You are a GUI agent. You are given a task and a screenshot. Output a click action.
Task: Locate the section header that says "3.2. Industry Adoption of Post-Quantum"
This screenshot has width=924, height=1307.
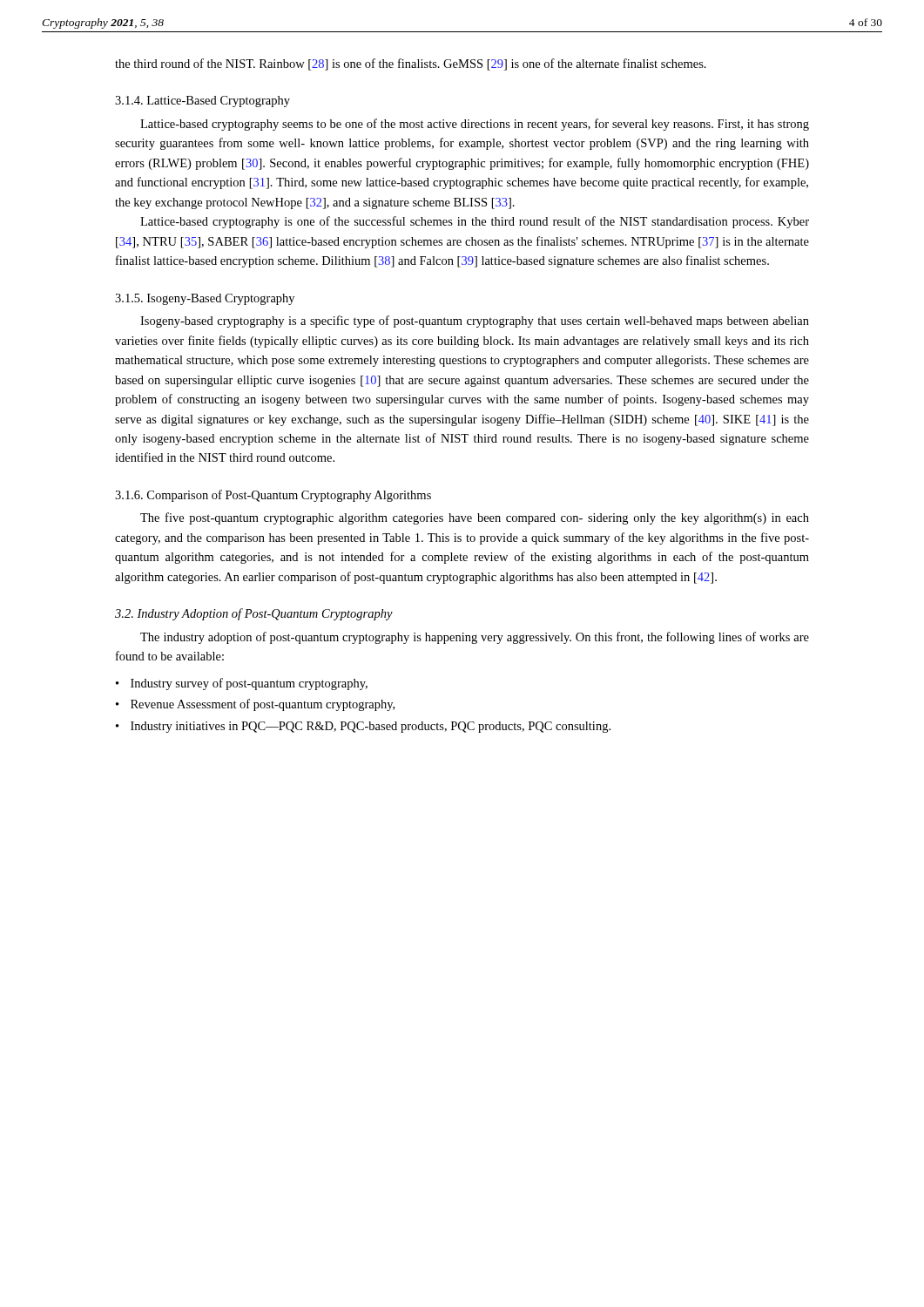click(x=254, y=614)
